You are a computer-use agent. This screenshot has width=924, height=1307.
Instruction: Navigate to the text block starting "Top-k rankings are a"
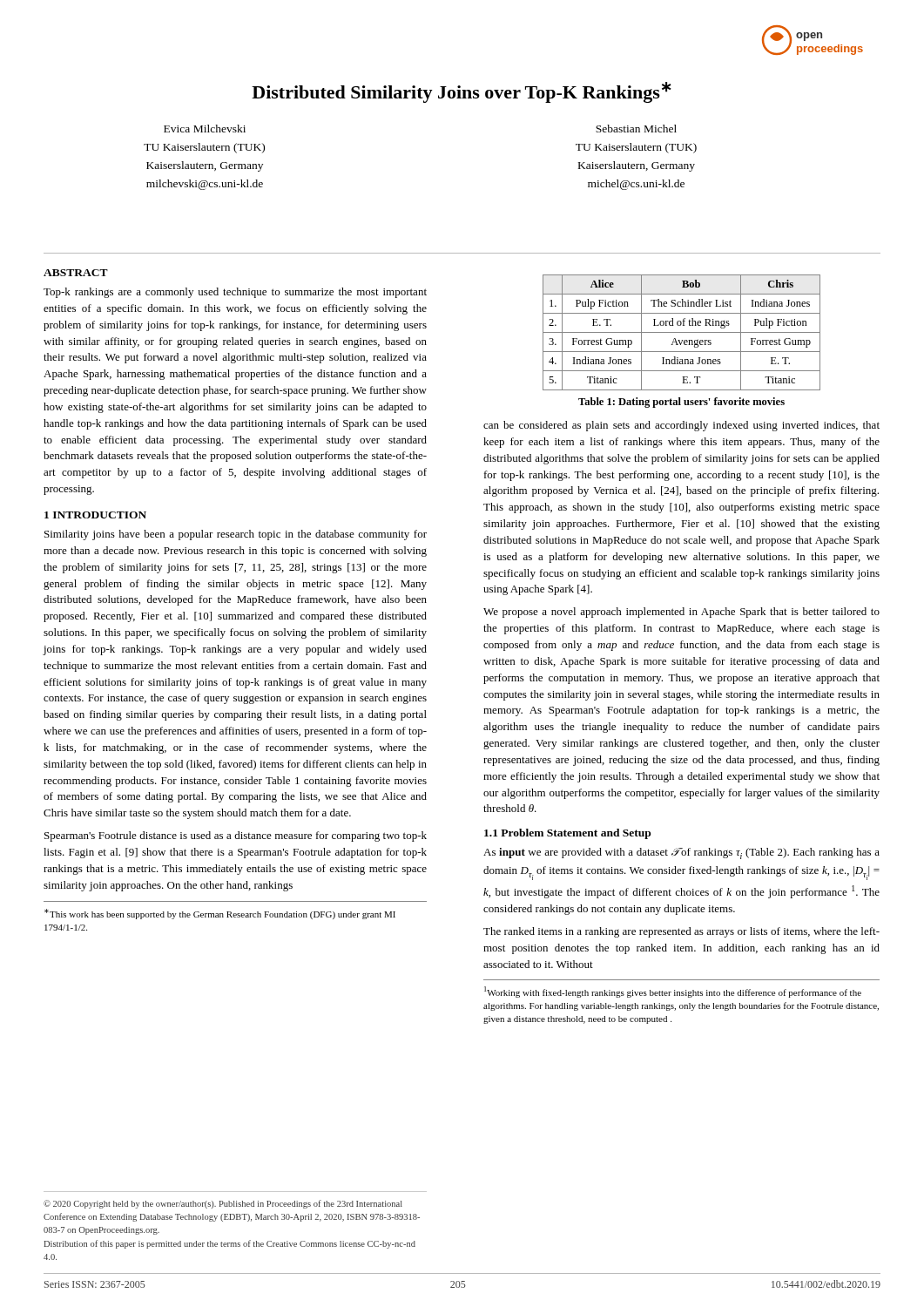235,390
